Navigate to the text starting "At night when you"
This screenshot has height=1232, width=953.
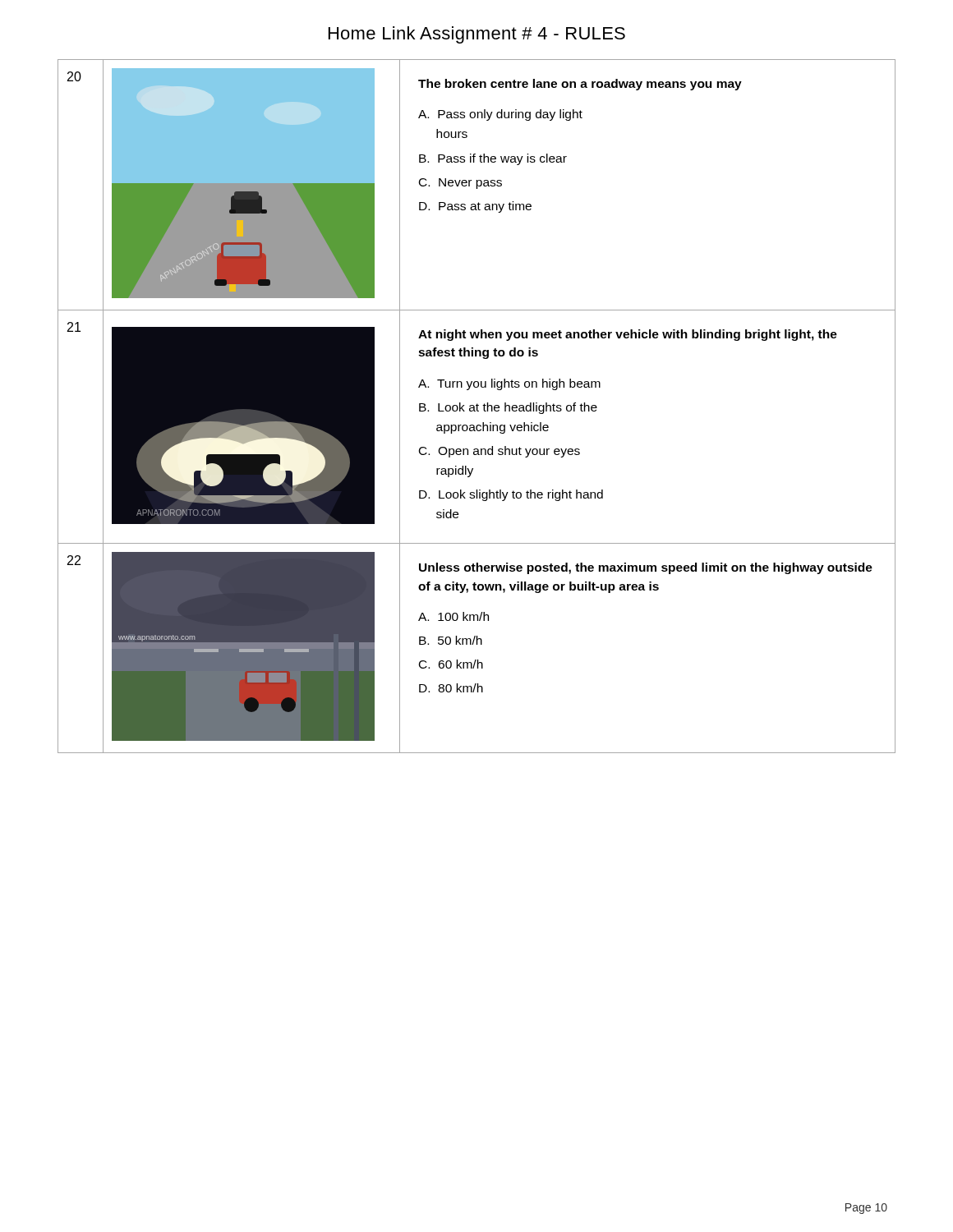[x=628, y=343]
